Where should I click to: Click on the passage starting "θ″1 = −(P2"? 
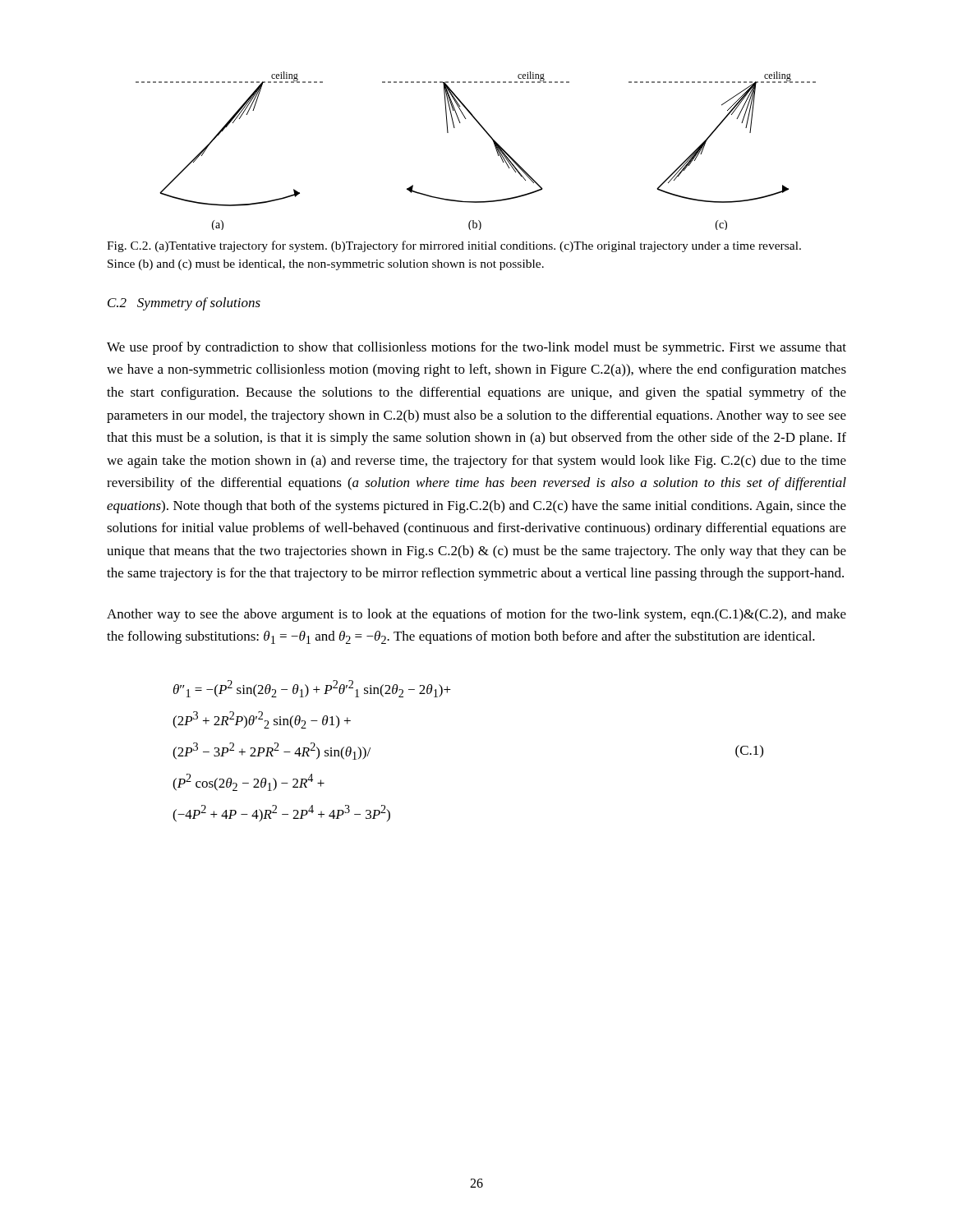[x=312, y=689]
